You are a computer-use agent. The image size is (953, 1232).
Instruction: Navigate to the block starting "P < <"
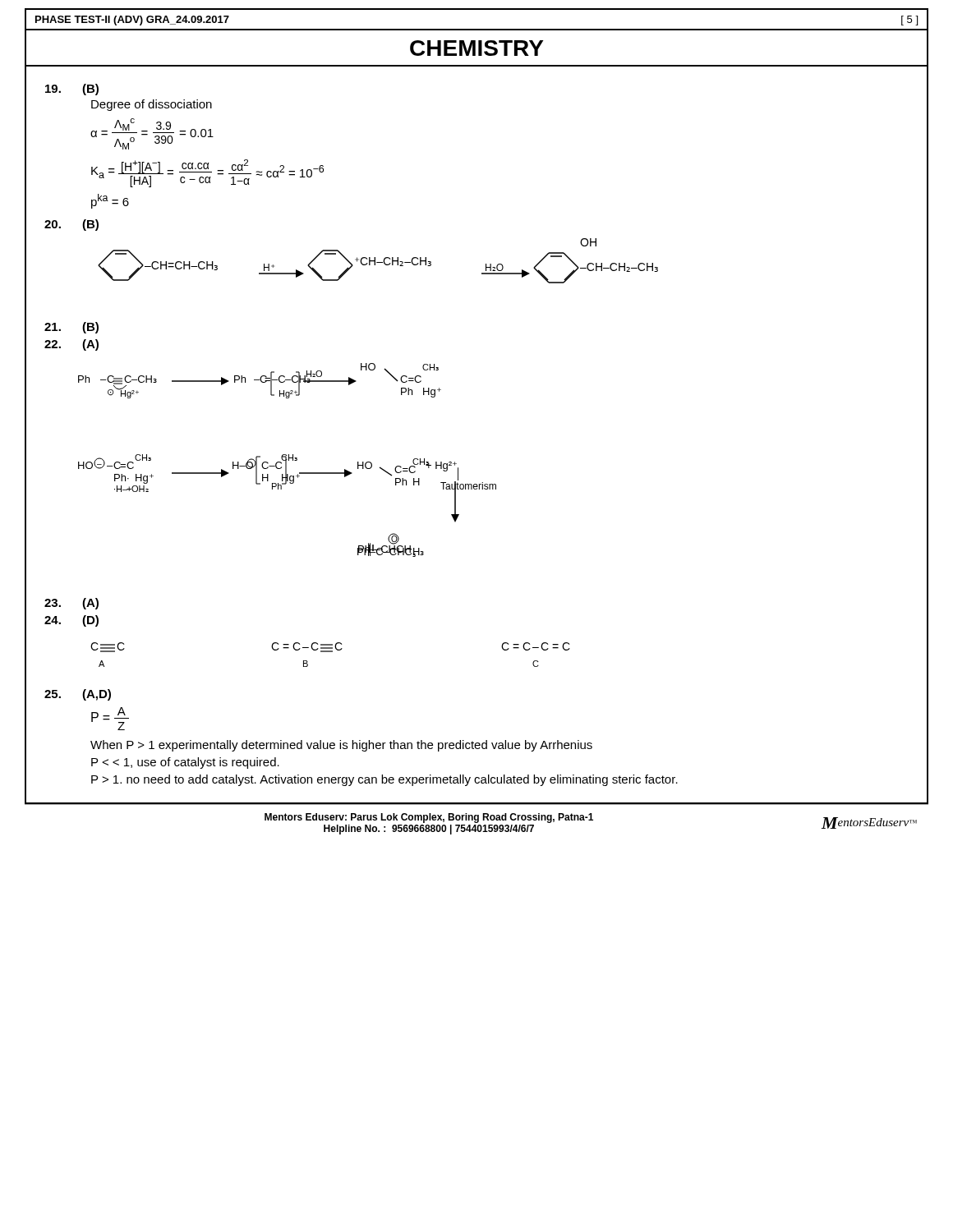click(x=185, y=761)
